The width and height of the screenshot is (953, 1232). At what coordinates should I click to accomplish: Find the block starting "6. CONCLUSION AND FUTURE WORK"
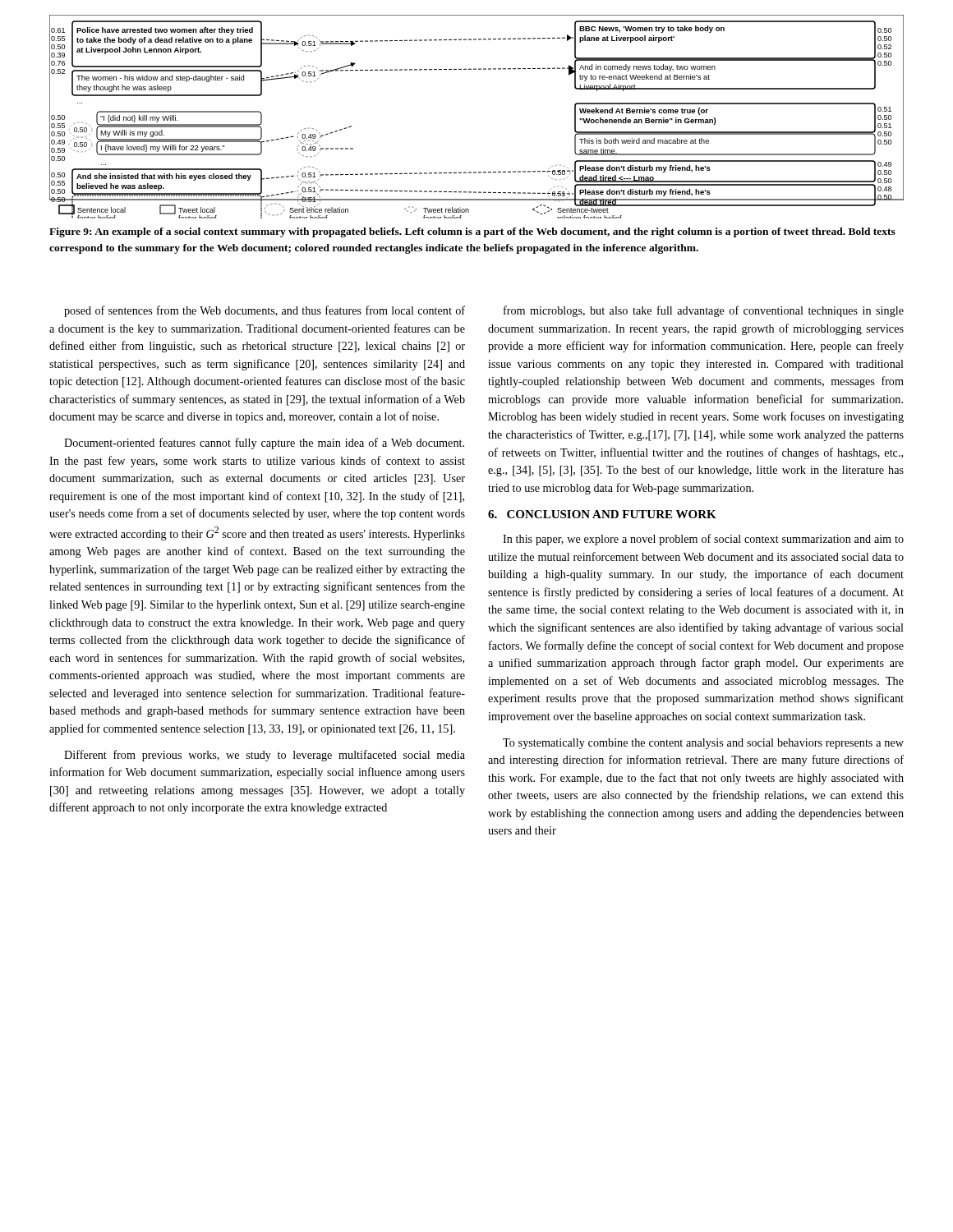coord(602,514)
